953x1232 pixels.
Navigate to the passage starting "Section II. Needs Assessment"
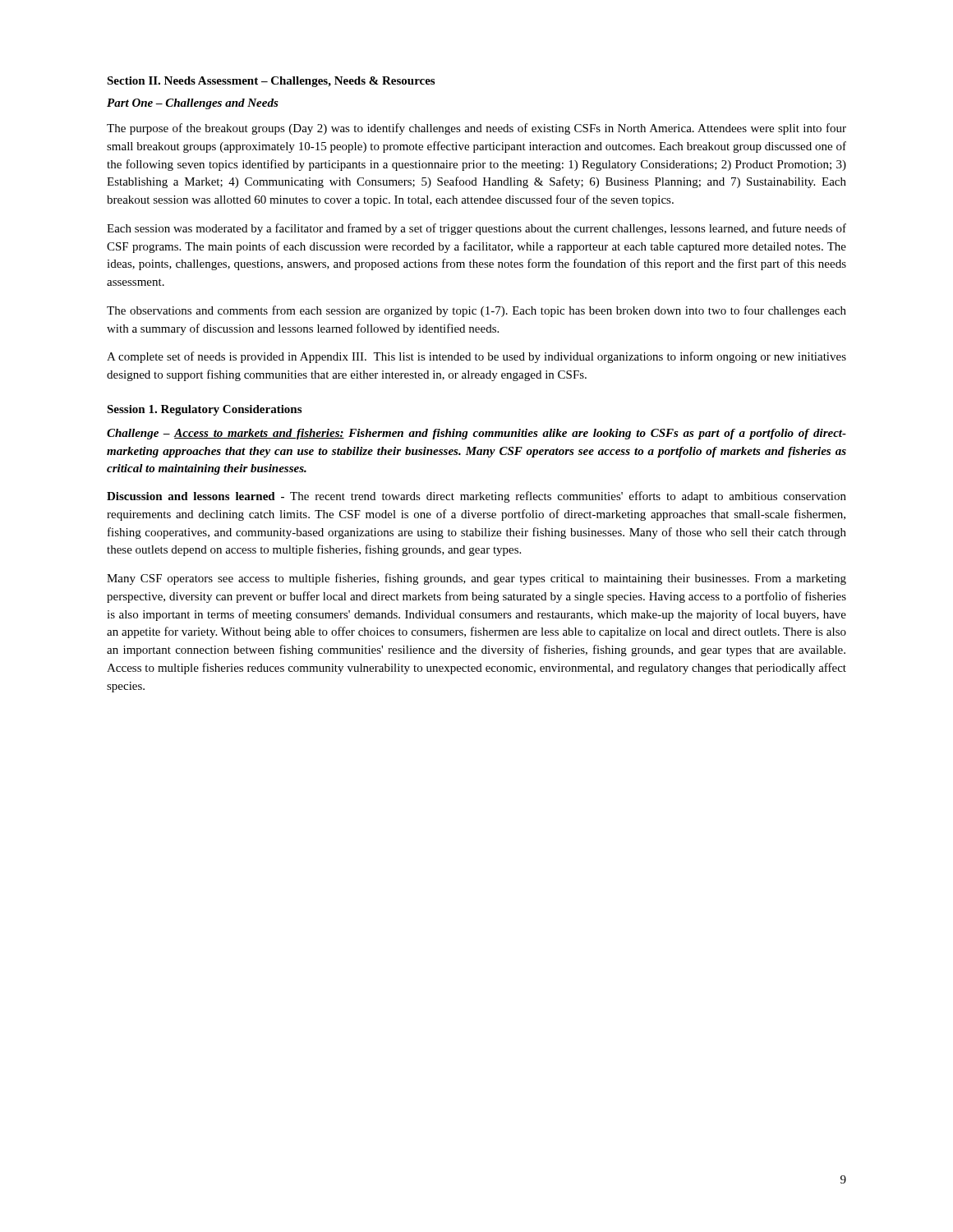point(271,81)
